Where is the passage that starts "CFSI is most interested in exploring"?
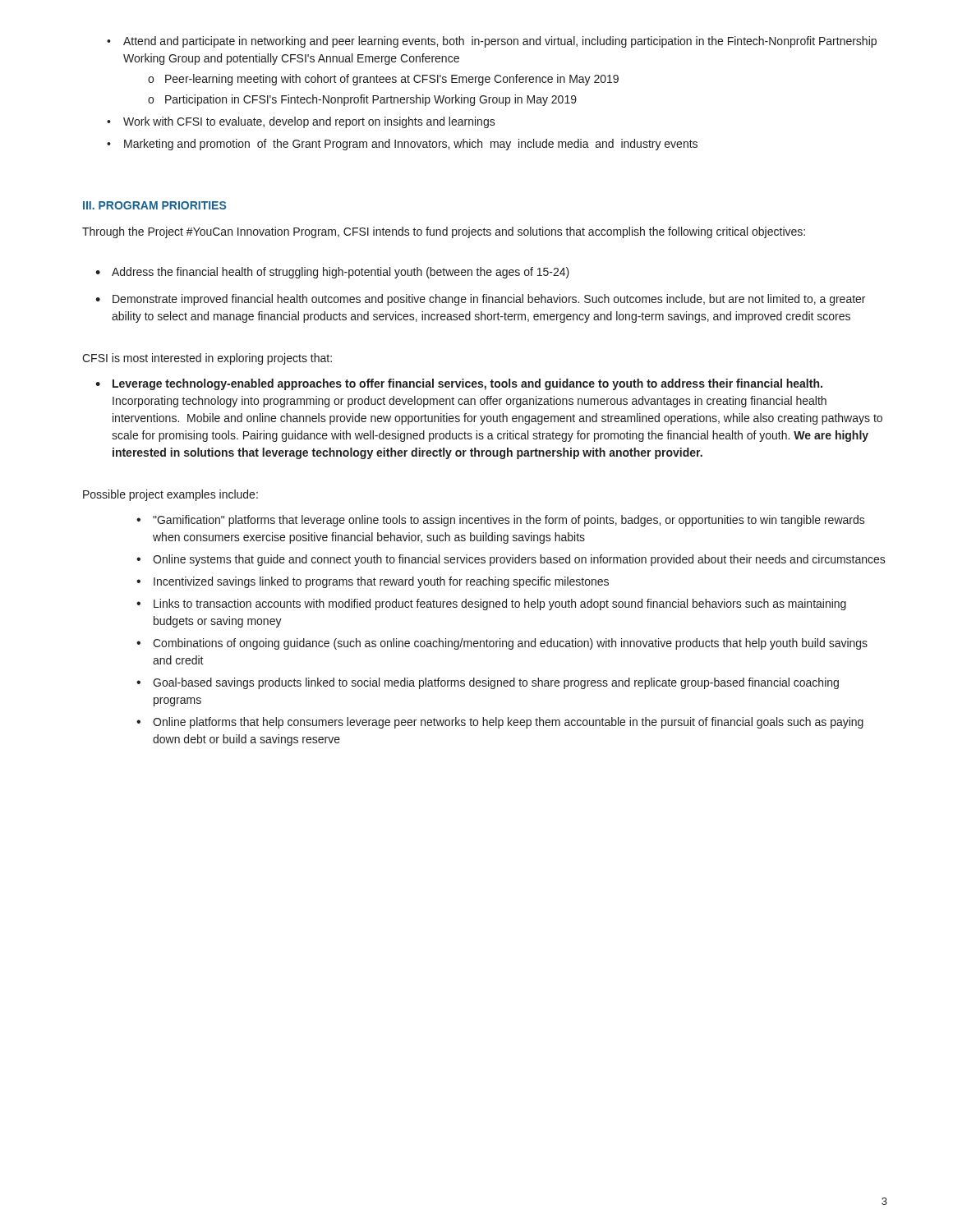The height and width of the screenshot is (1232, 953). (207, 358)
